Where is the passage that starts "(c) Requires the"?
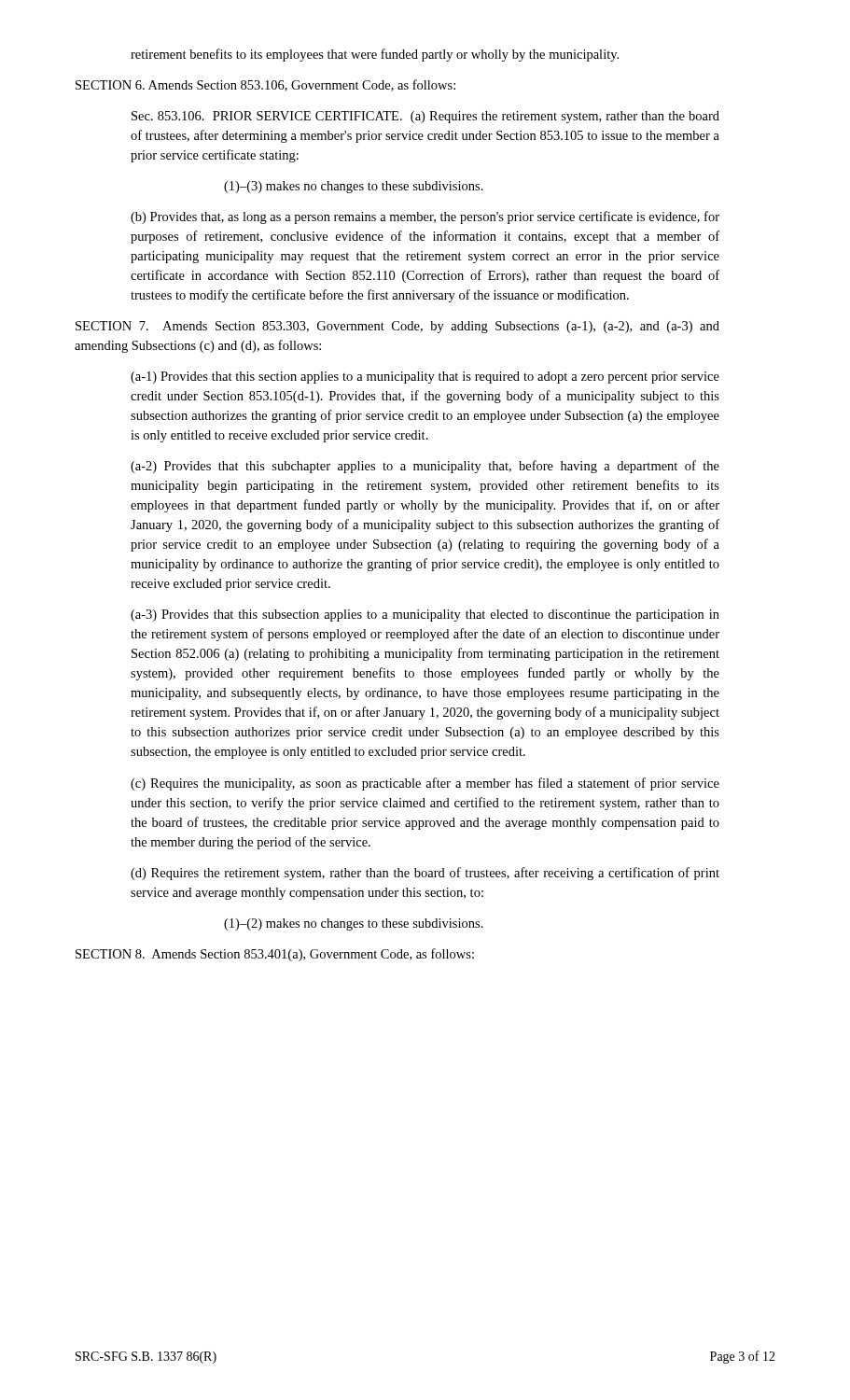 tap(425, 812)
